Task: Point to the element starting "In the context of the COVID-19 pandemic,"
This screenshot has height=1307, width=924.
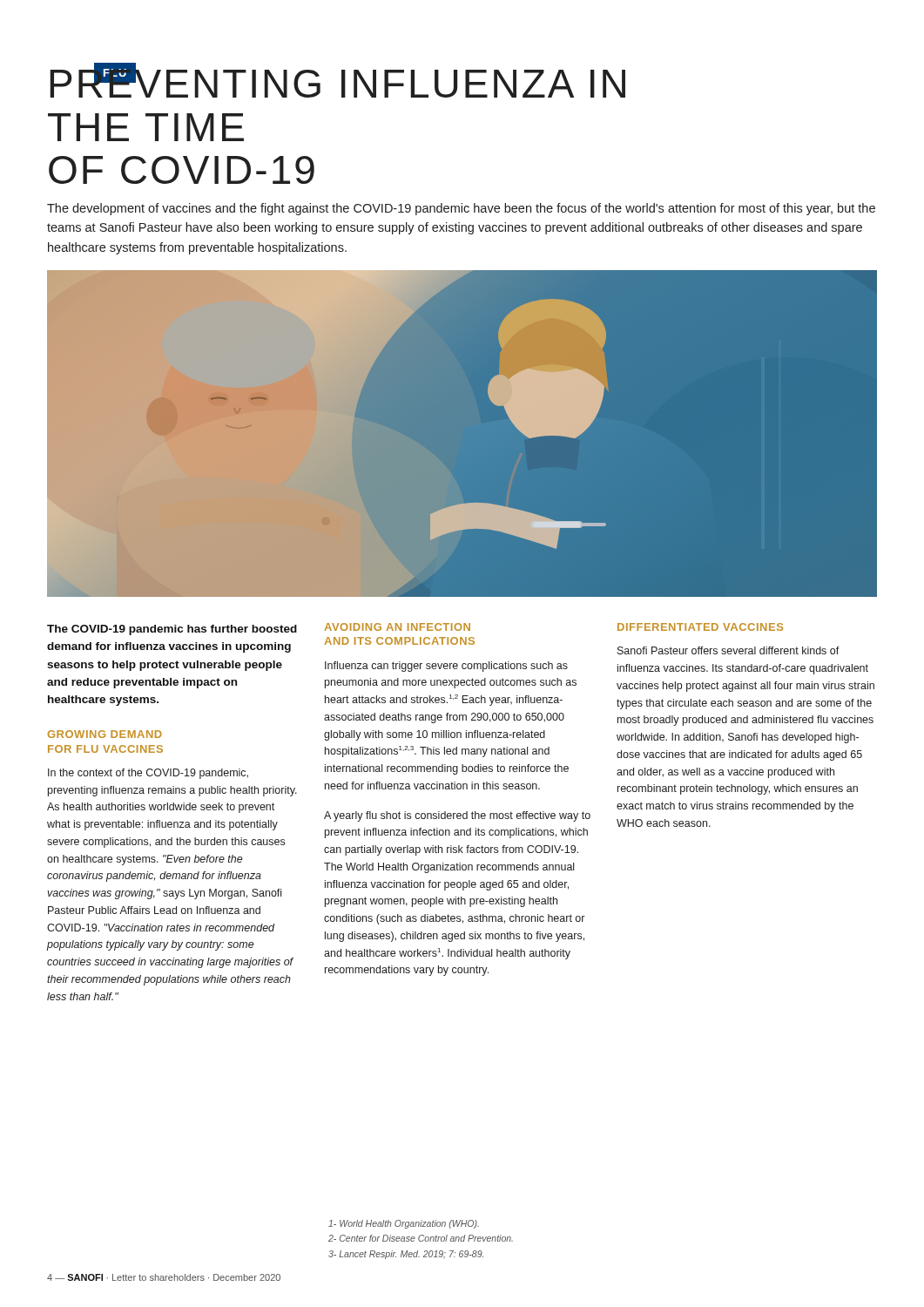Action: coord(172,885)
